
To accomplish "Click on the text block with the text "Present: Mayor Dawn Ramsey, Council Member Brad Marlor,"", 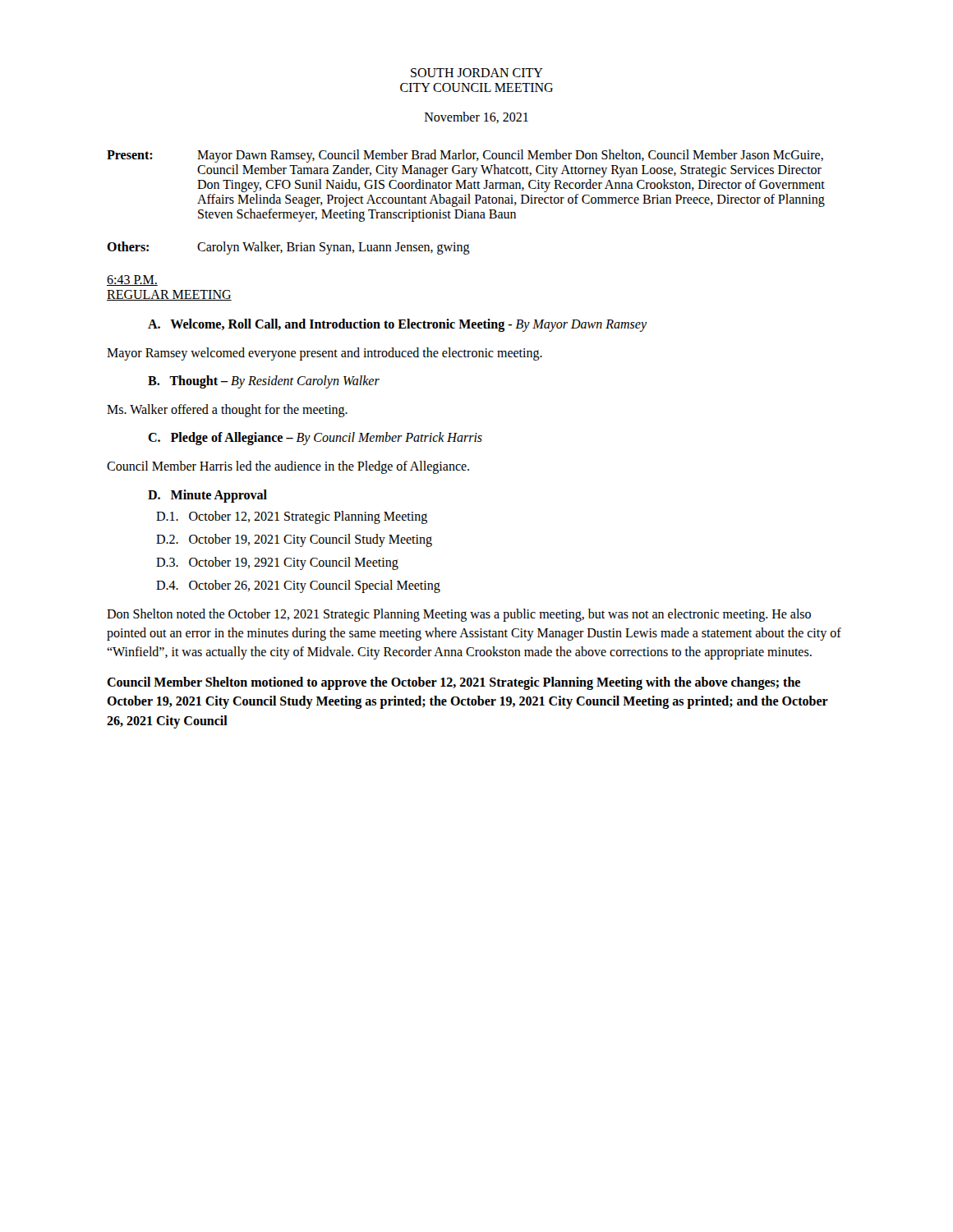I will point(476,185).
